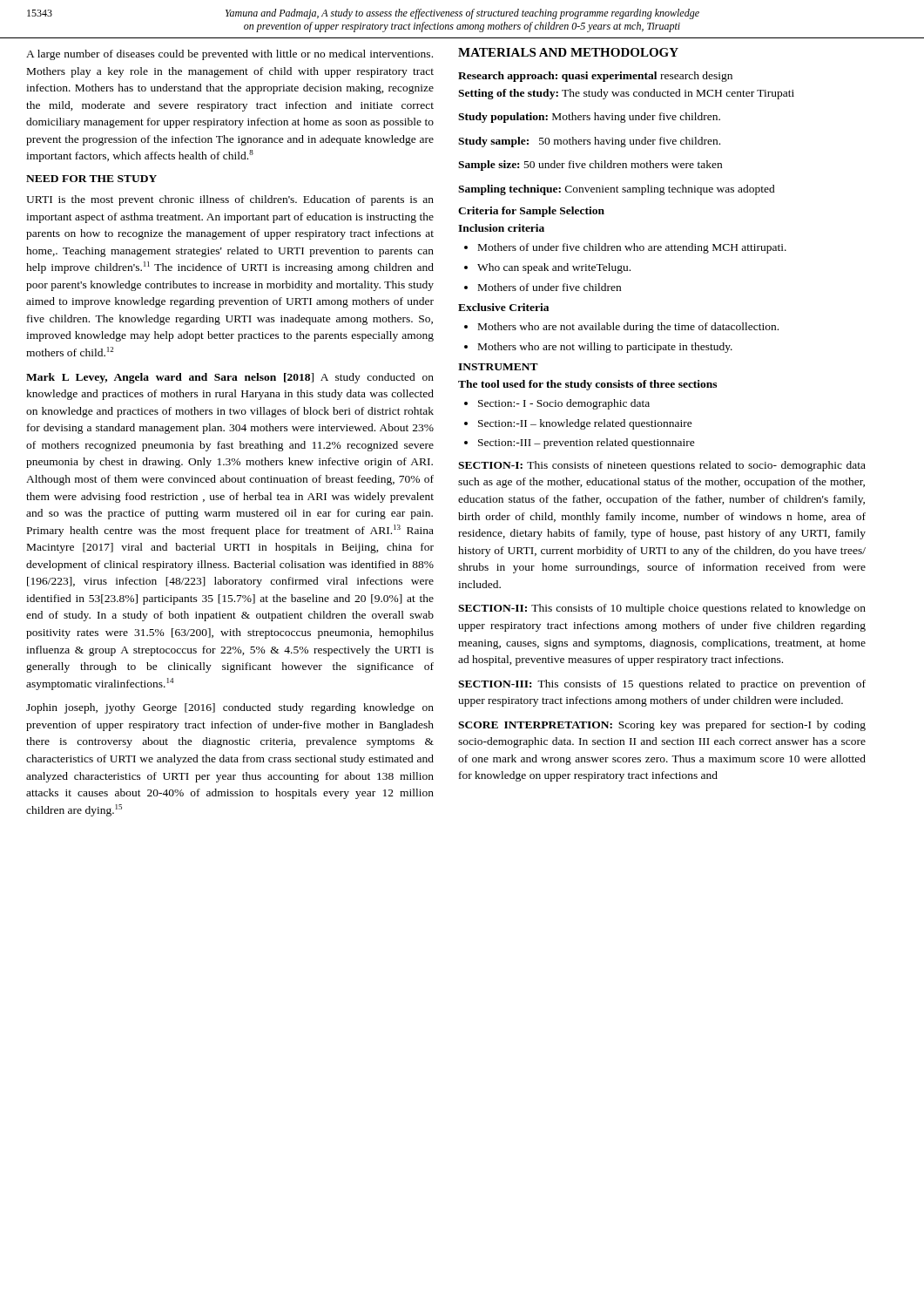This screenshot has width=924, height=1307.
Task: Locate the section header containing "NEED FOR THE STUDY"
Action: point(92,178)
